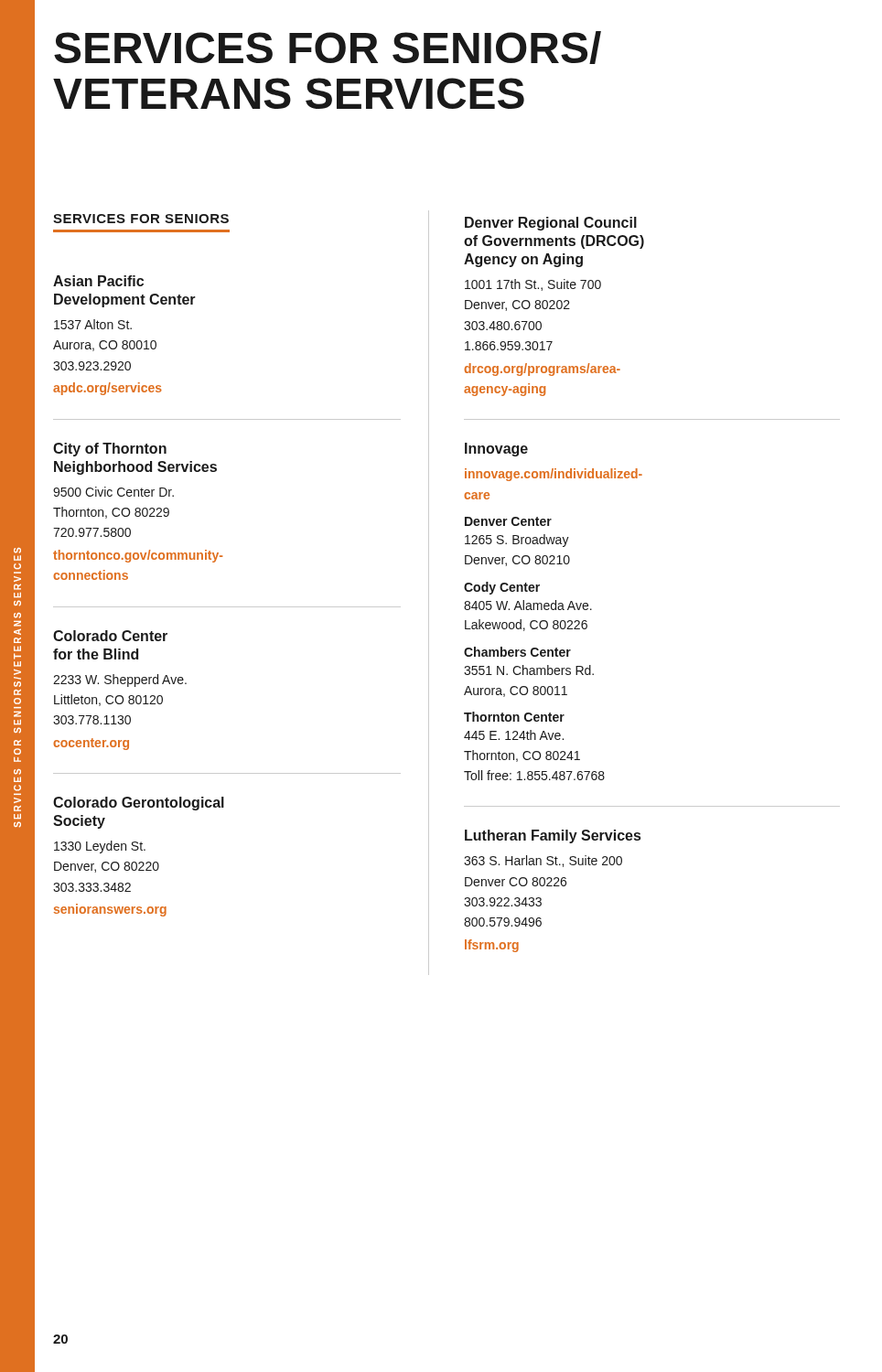
Task: Find the text block starting "Lutheran Family Services"
Action: (x=553, y=836)
